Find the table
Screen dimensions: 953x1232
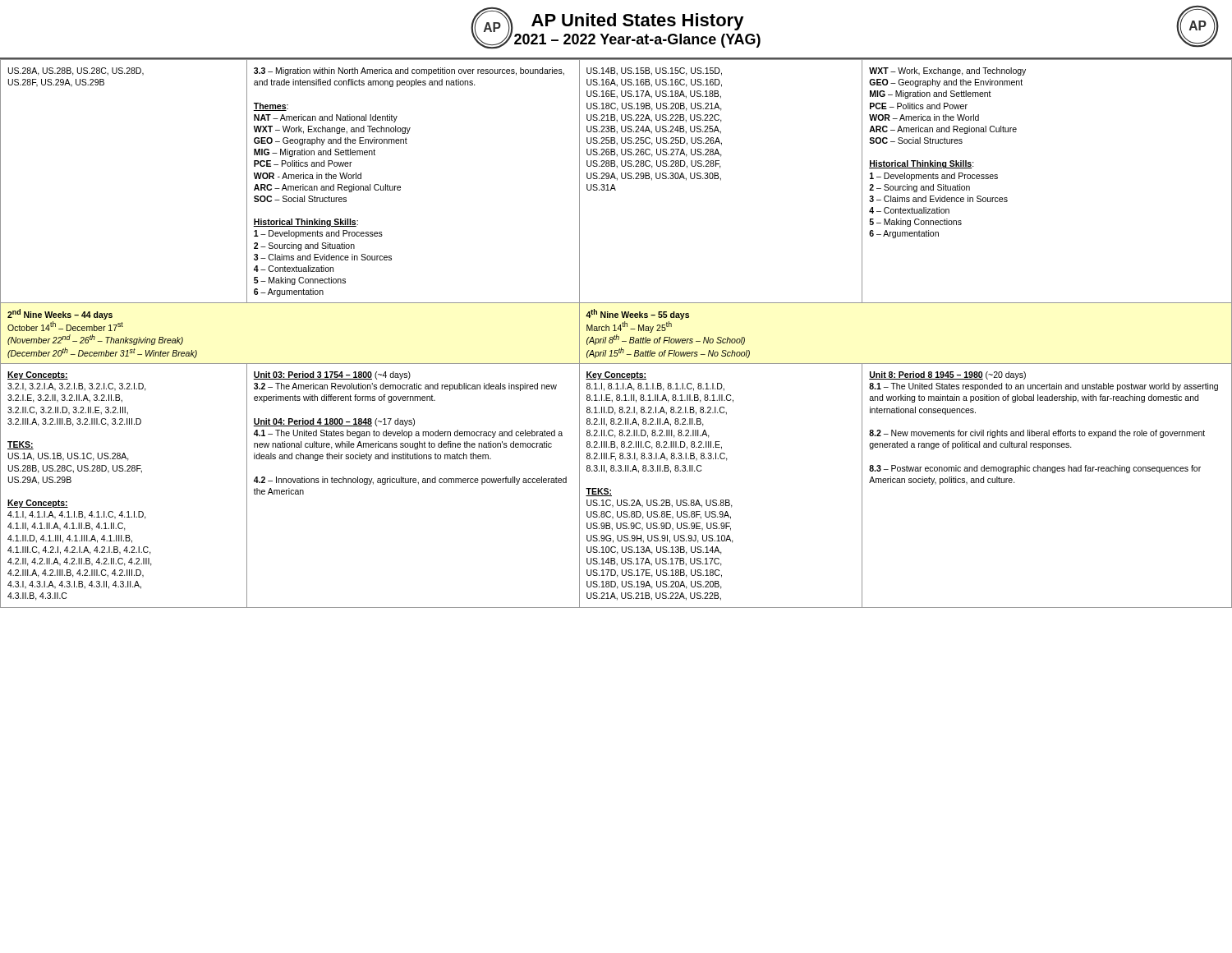[x=616, y=333]
